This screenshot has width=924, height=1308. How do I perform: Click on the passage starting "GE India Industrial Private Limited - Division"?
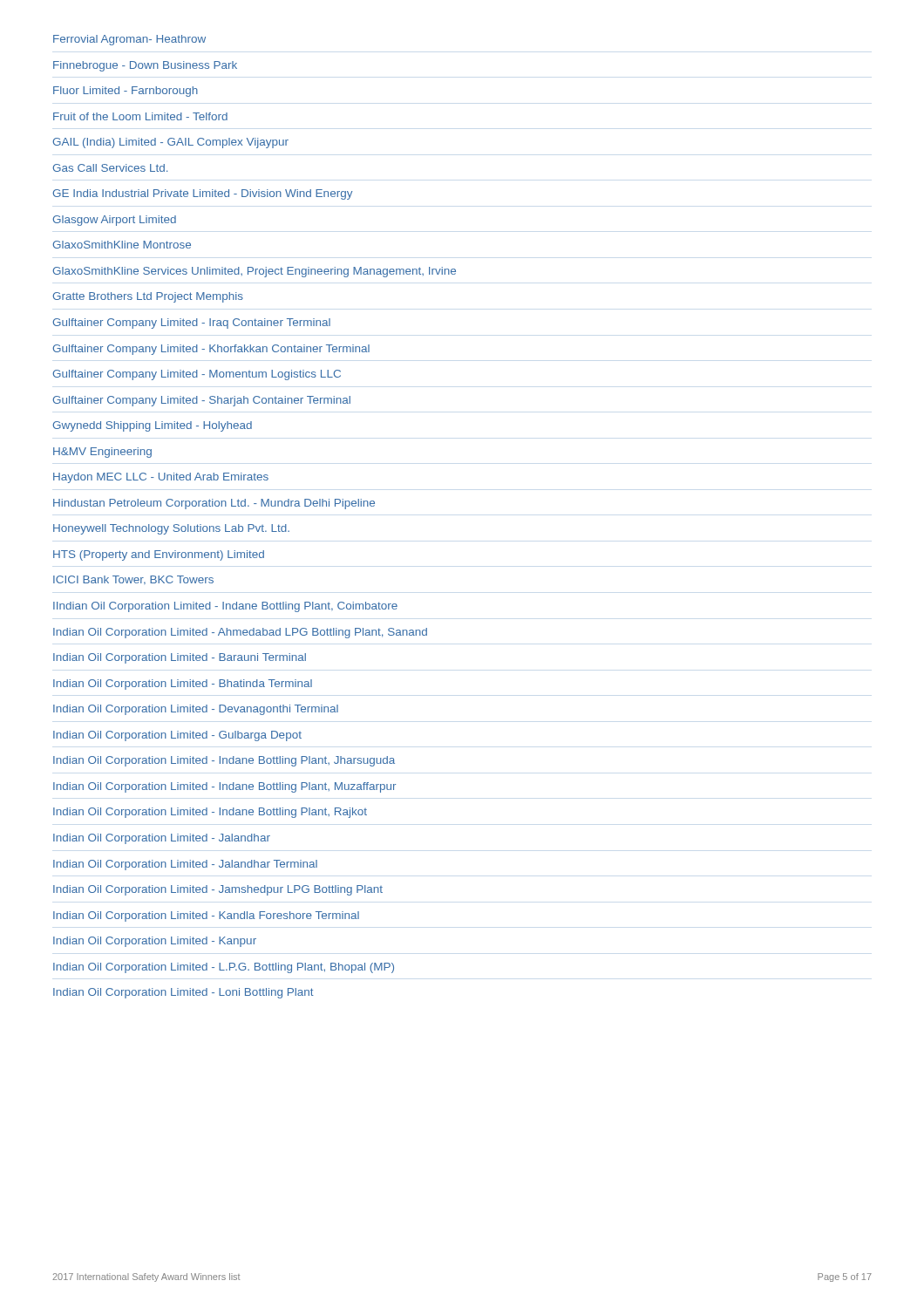[x=202, y=193]
